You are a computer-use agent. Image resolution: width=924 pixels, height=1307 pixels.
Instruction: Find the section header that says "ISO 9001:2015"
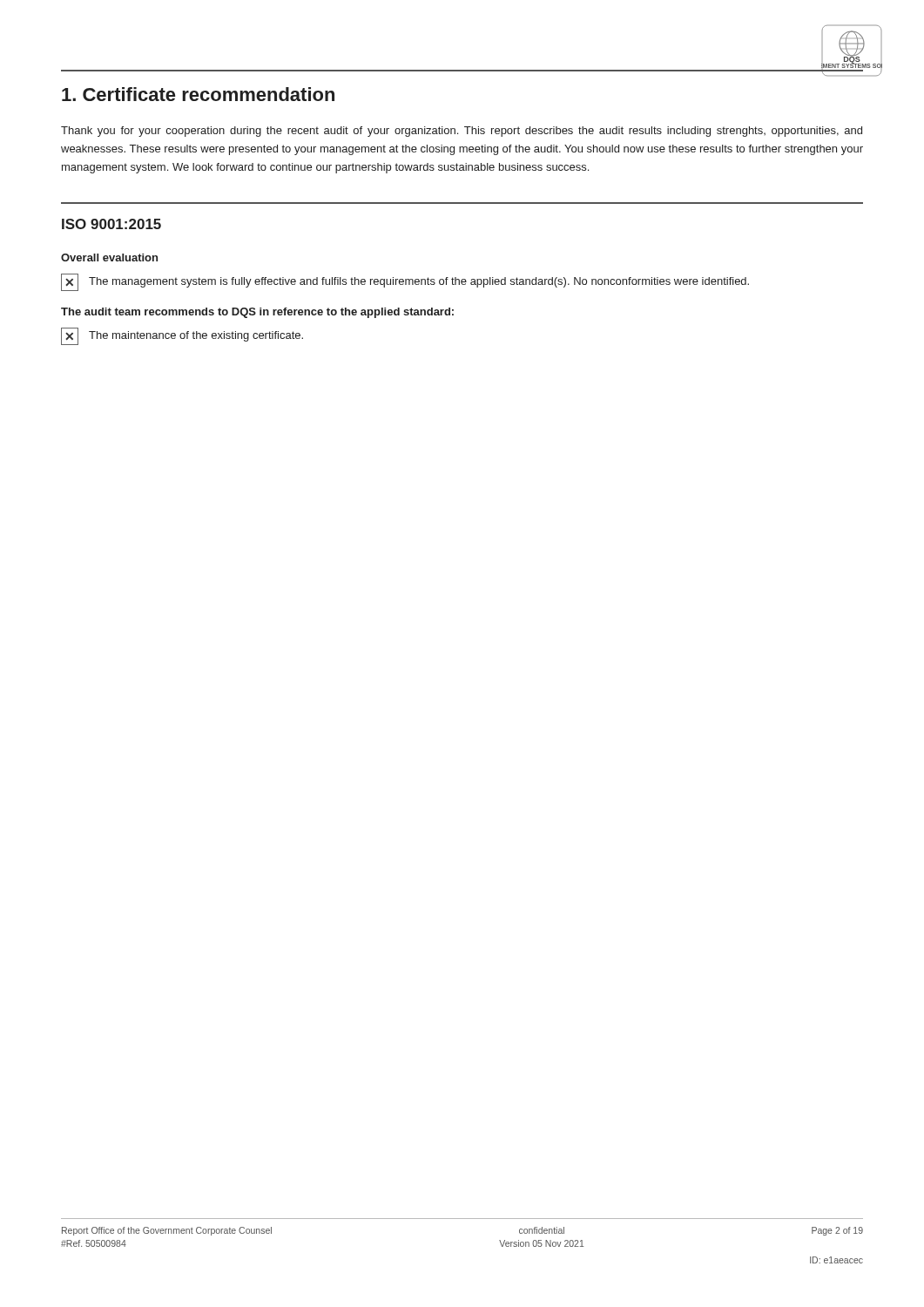tap(111, 225)
